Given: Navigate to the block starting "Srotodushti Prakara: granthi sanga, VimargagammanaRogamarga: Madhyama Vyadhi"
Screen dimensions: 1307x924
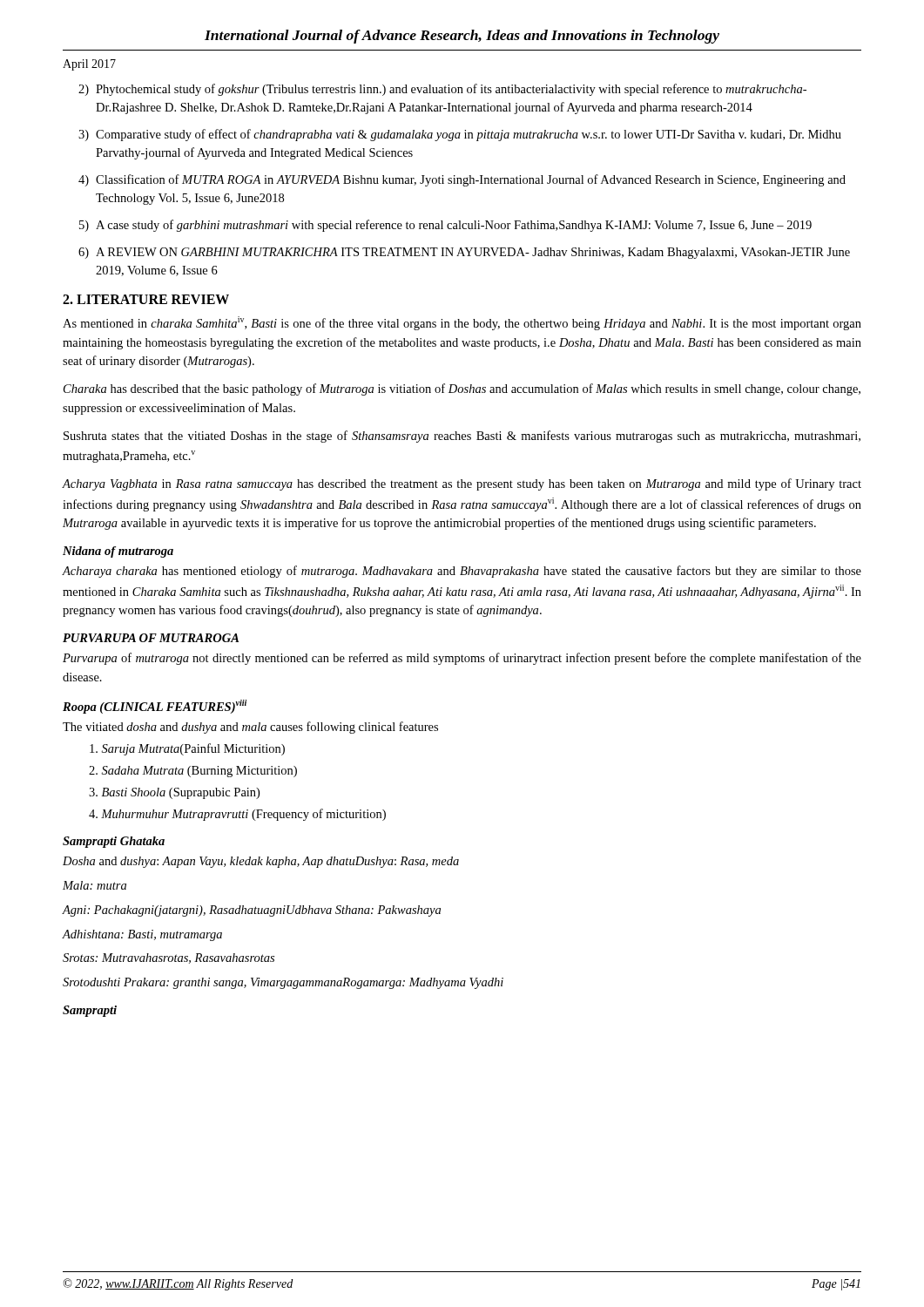Looking at the screenshot, I should tap(283, 982).
